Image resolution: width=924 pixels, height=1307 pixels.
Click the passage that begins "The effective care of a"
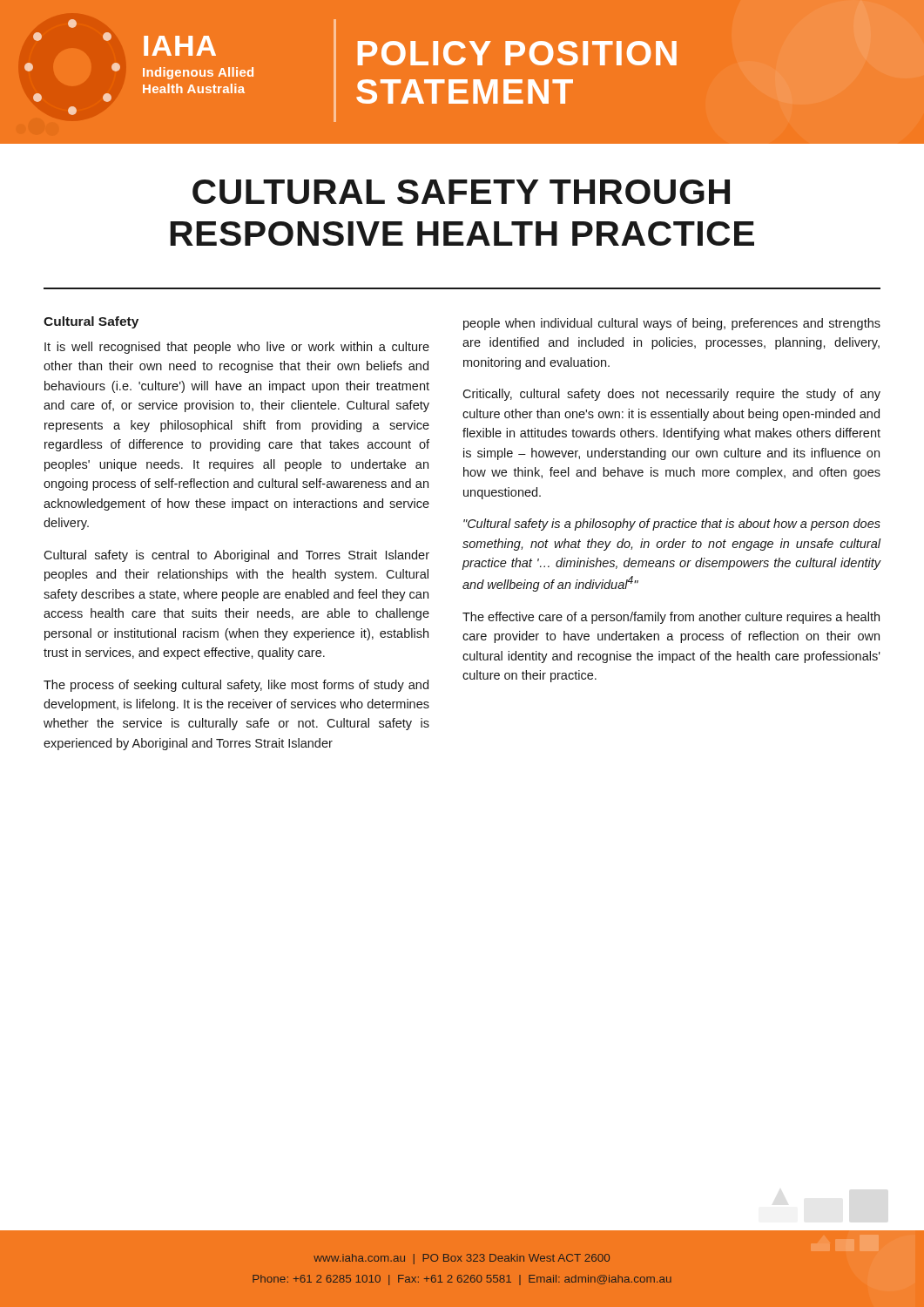671,646
